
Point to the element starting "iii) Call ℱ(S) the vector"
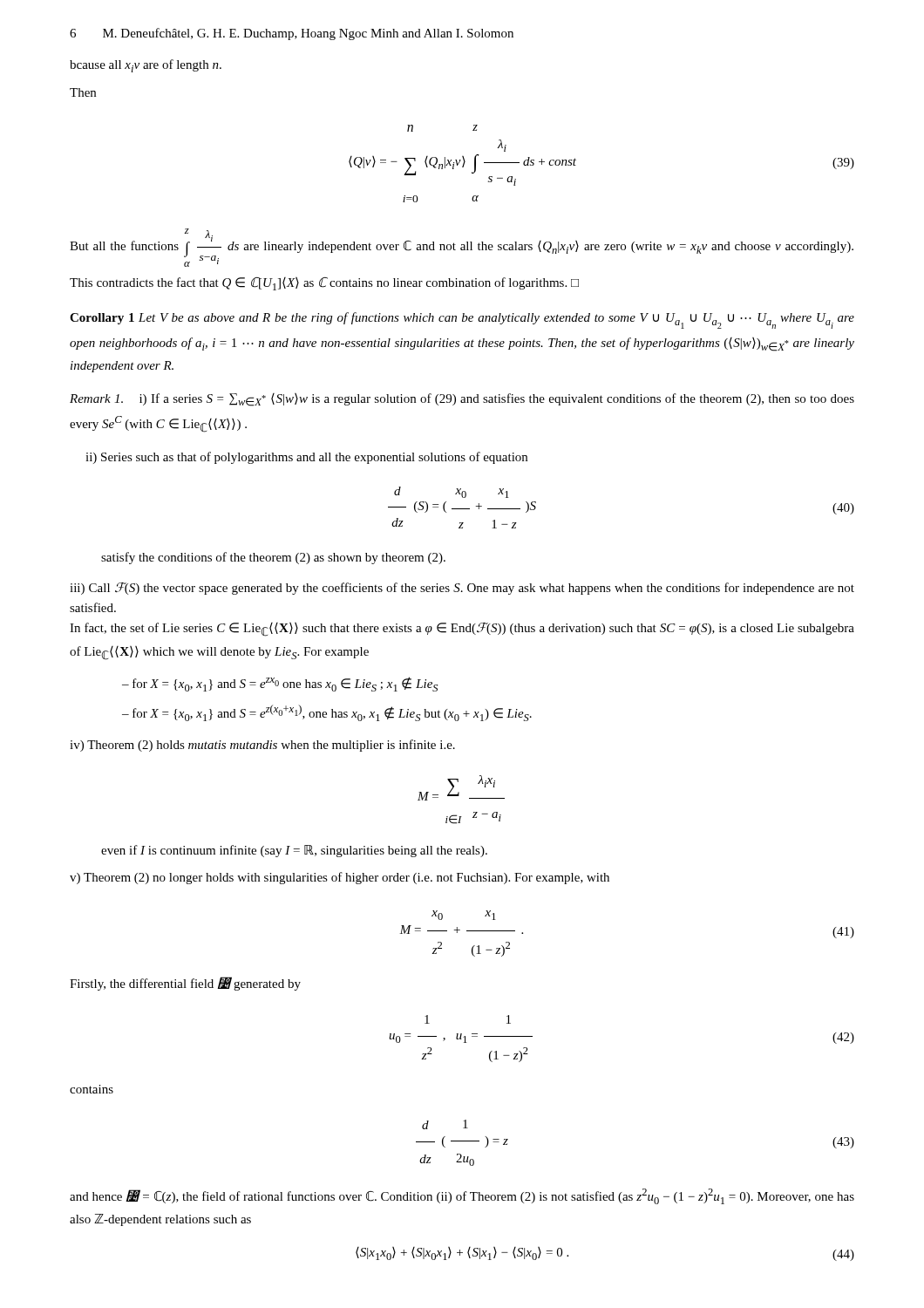tap(462, 621)
